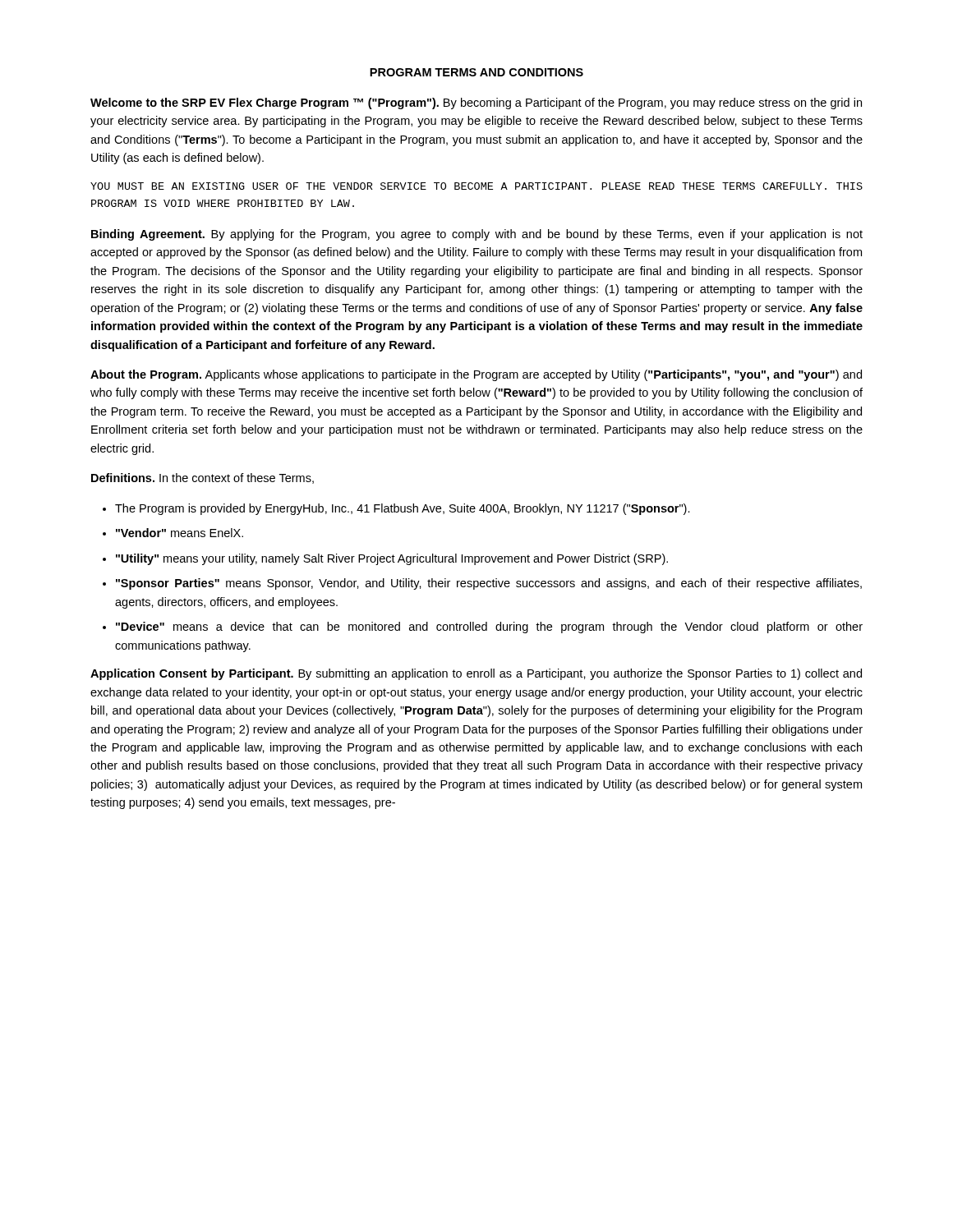Screen dimensions: 1232x953
Task: Select a section header
Action: tap(476, 72)
